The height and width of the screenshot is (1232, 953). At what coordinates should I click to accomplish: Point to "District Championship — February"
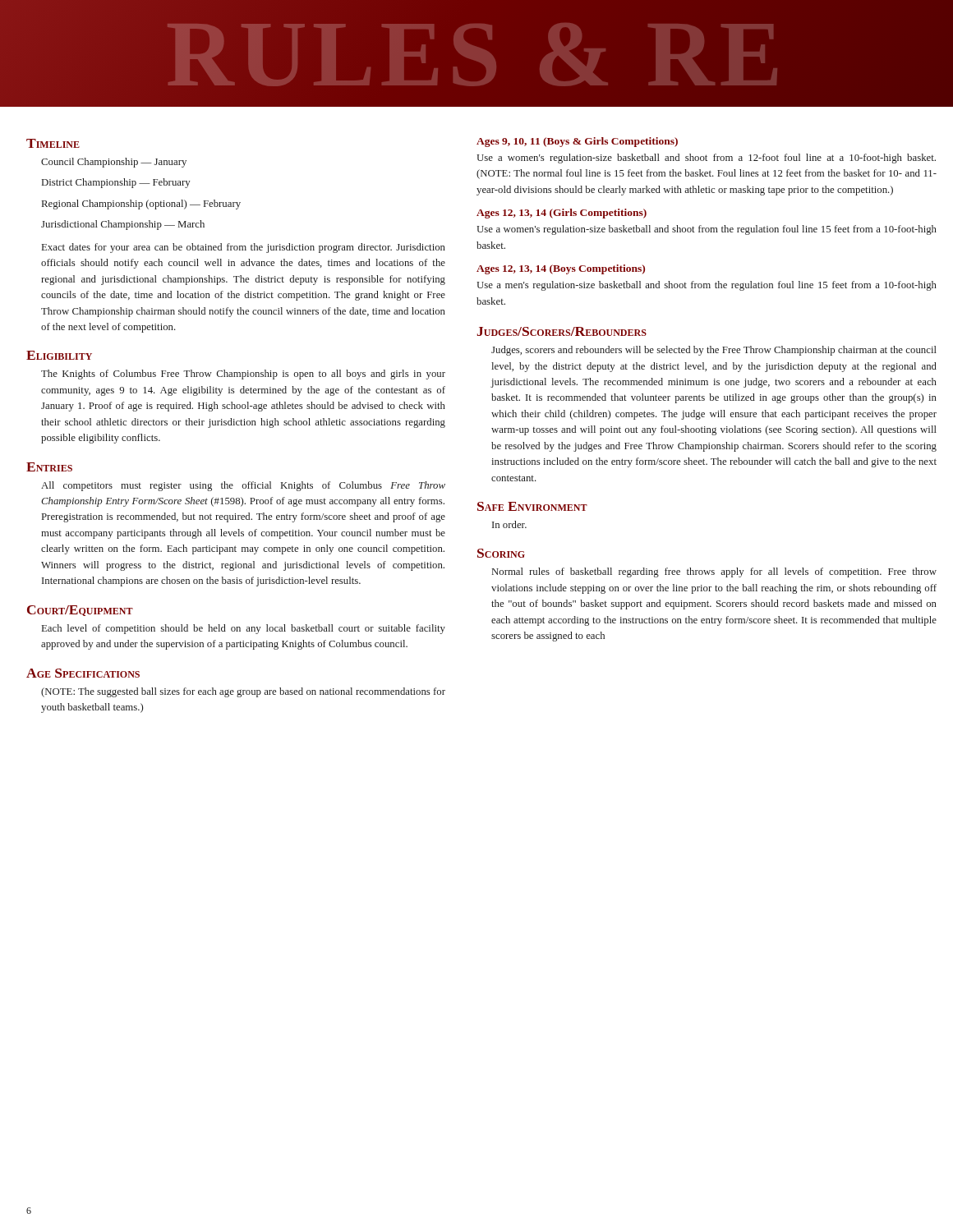click(x=116, y=183)
